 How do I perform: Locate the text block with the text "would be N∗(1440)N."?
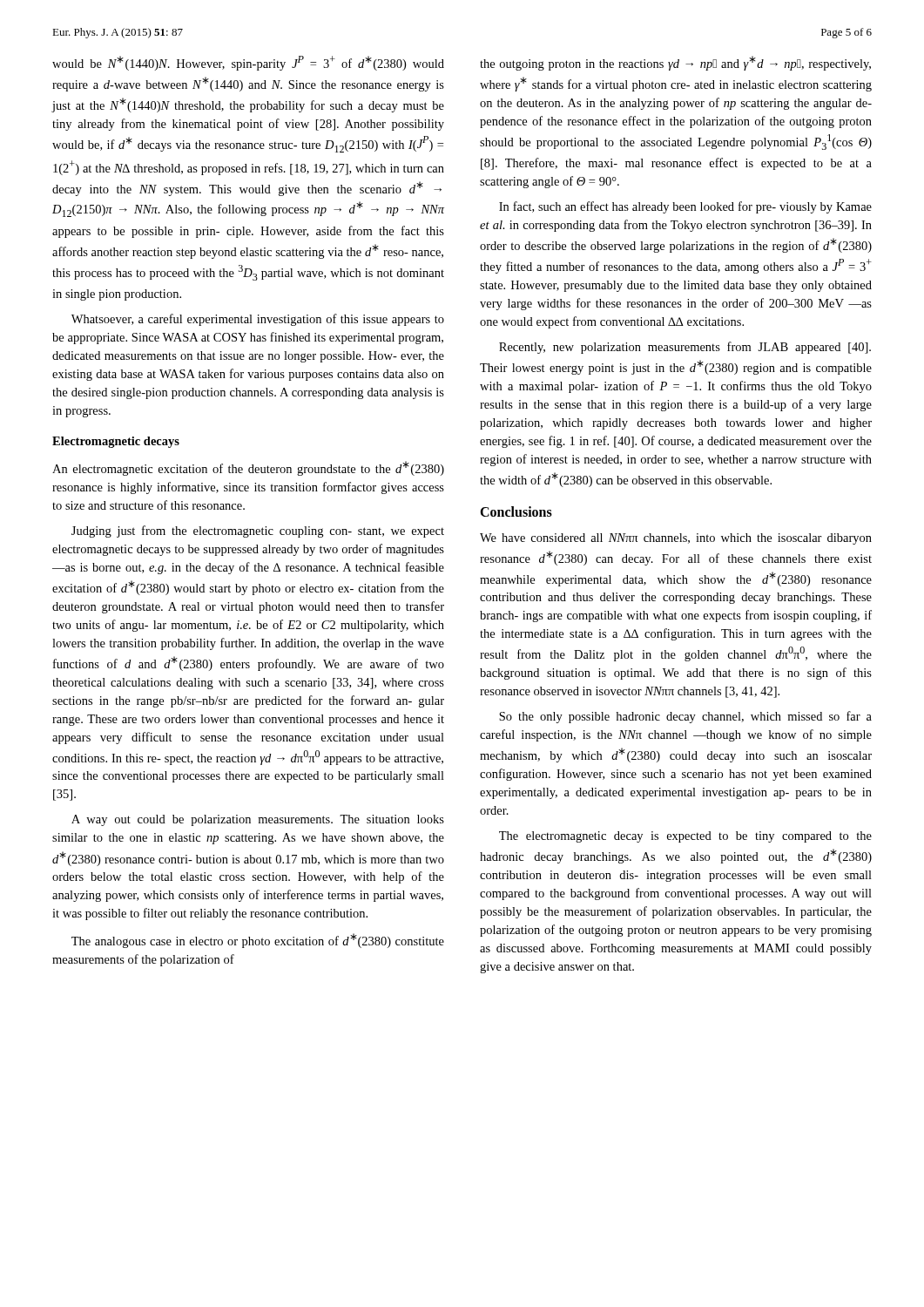click(248, 178)
